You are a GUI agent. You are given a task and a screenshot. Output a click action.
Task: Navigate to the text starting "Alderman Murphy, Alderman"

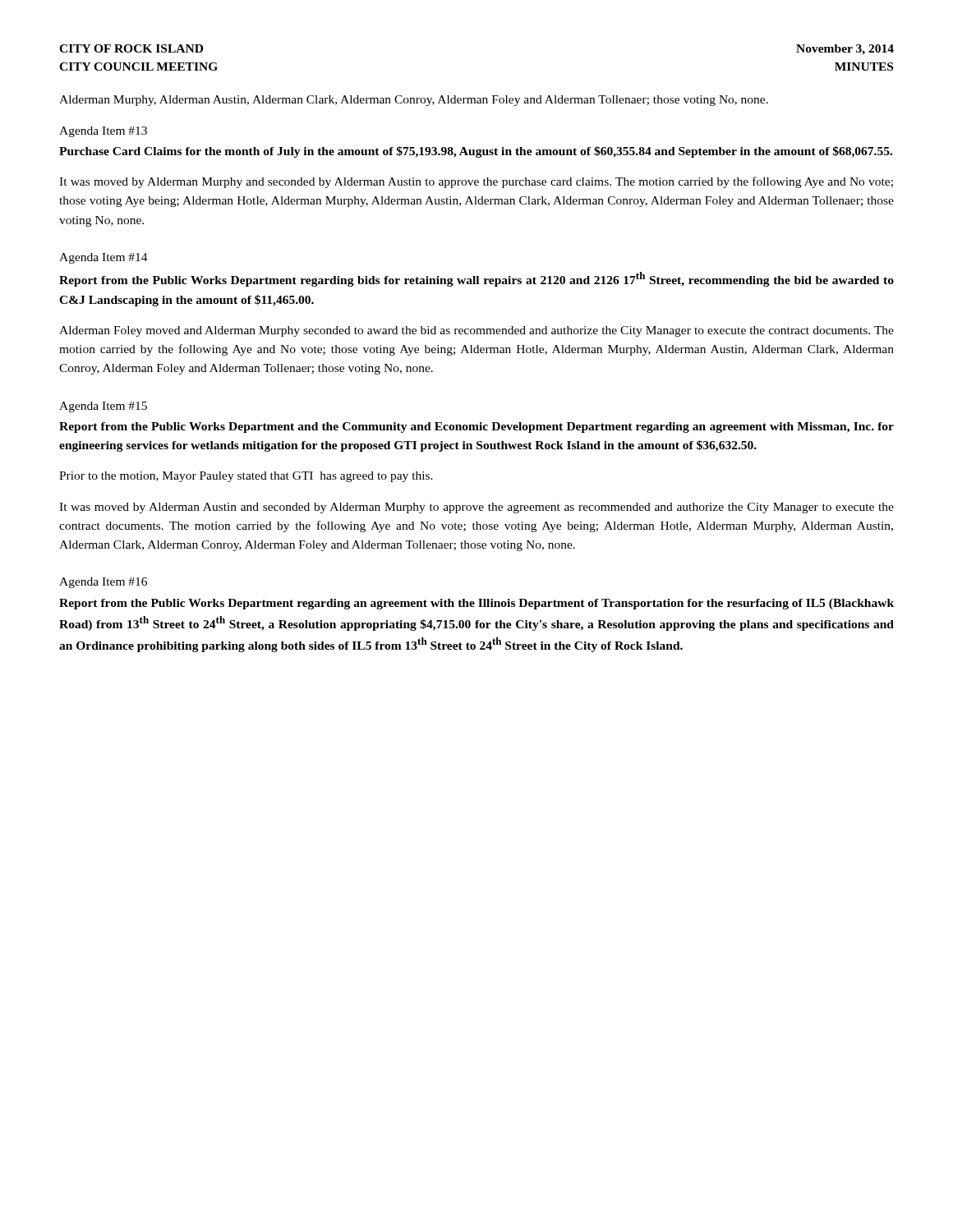pos(414,99)
